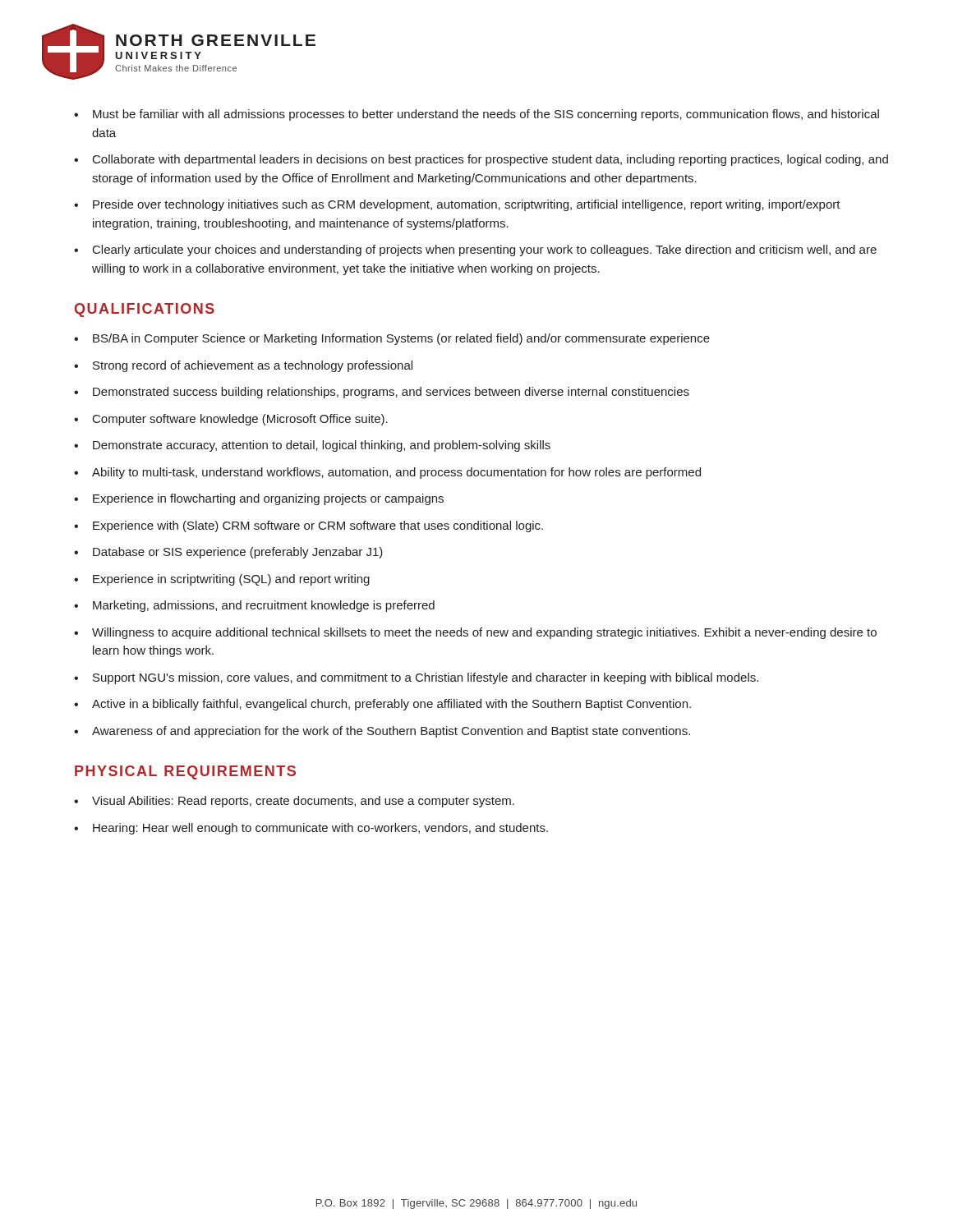Click the passage that begins "Collaborate with departmental leaders in decisions"
953x1232 pixels.
(485, 169)
